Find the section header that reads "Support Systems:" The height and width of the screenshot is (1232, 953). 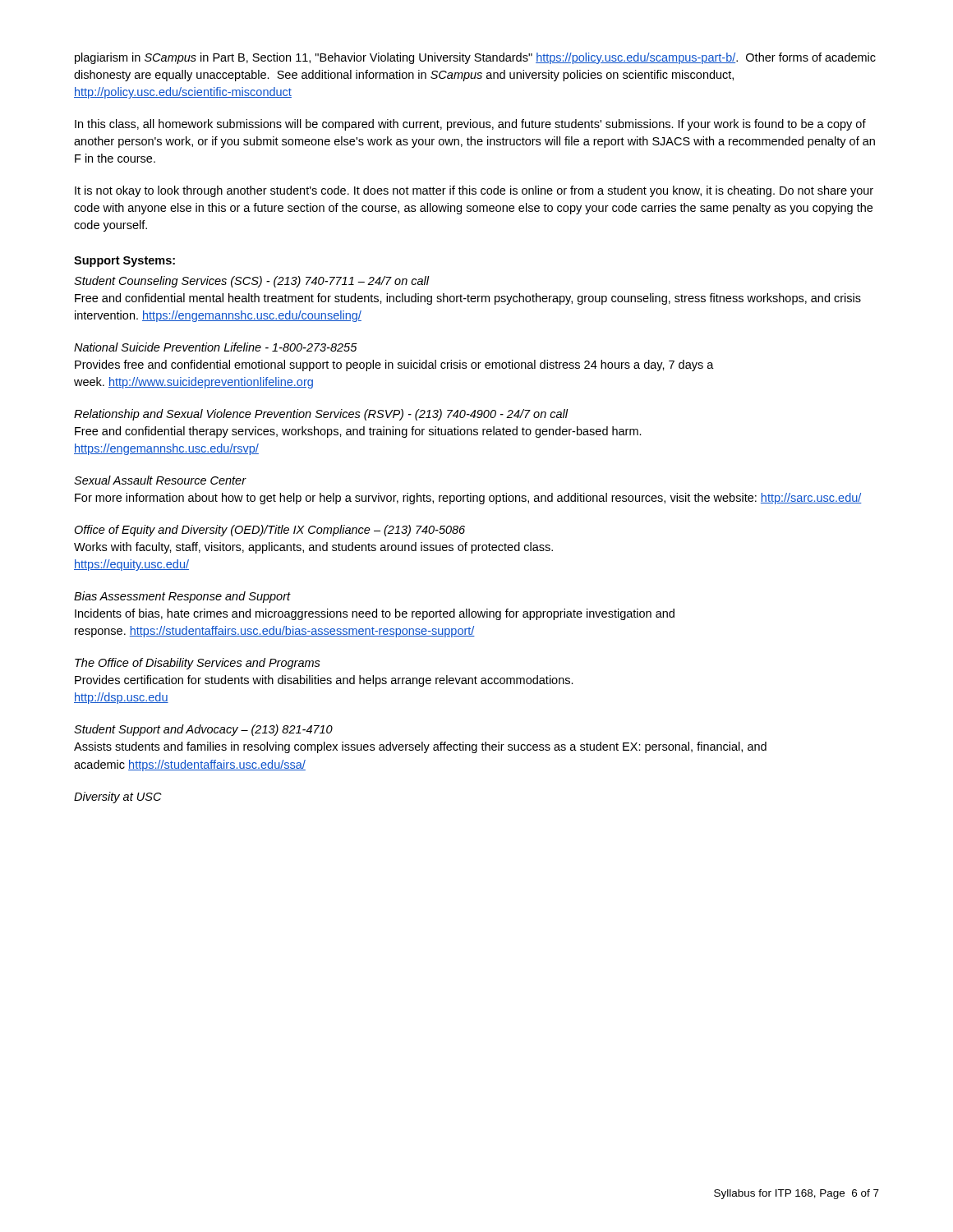coord(125,261)
